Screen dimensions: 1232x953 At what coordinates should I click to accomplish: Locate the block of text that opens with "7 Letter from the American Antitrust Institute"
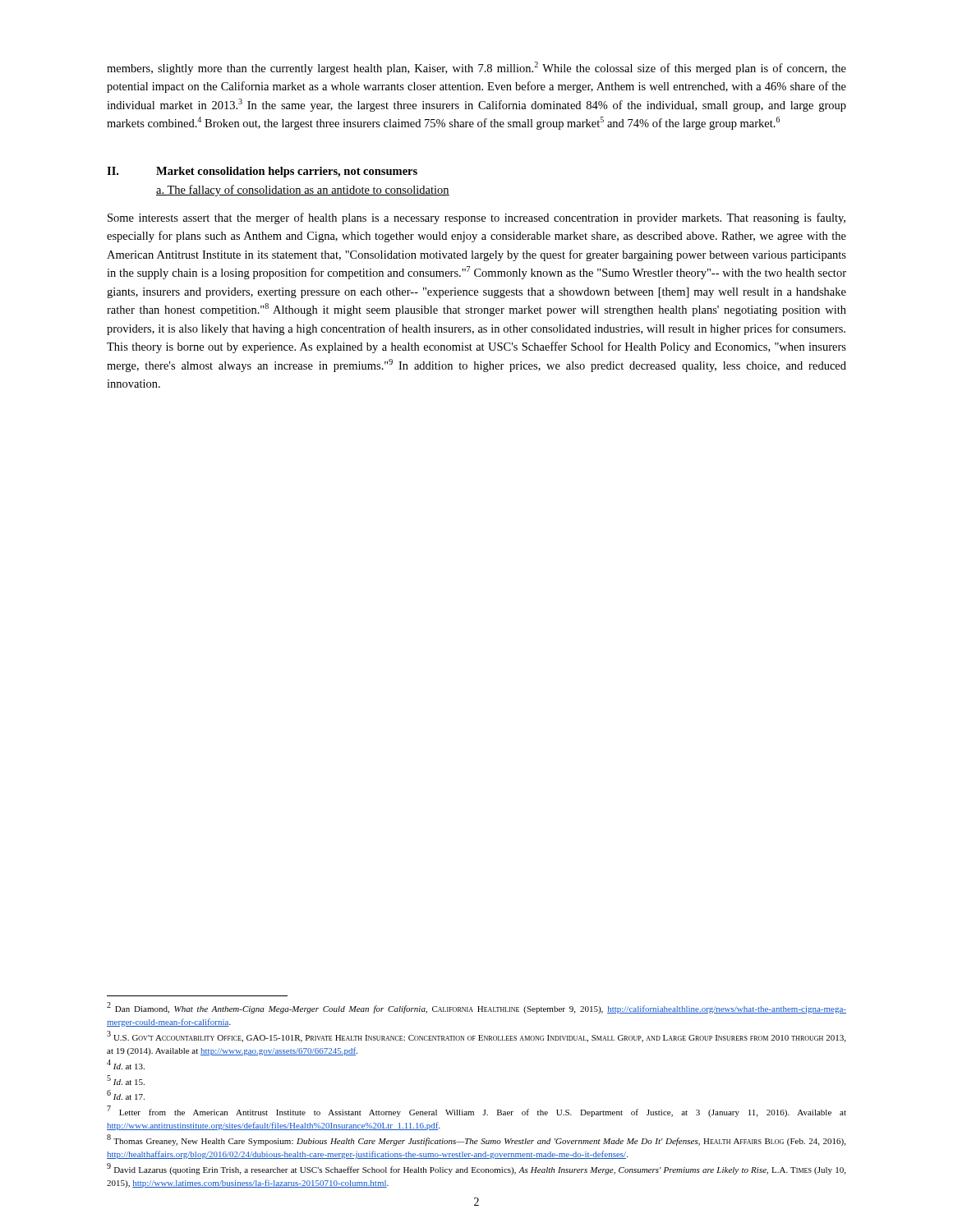pos(476,1118)
